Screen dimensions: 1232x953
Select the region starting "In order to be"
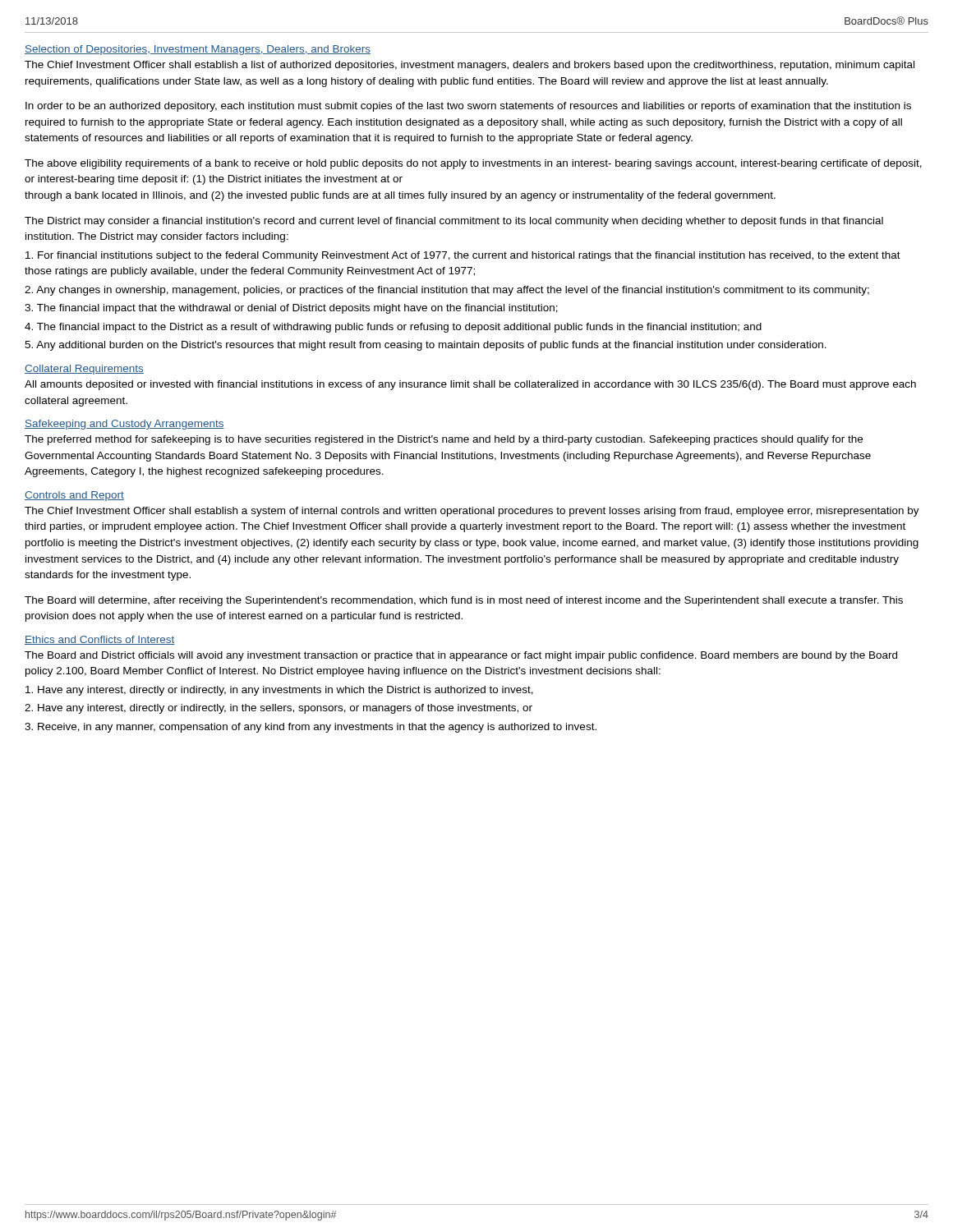click(x=468, y=122)
